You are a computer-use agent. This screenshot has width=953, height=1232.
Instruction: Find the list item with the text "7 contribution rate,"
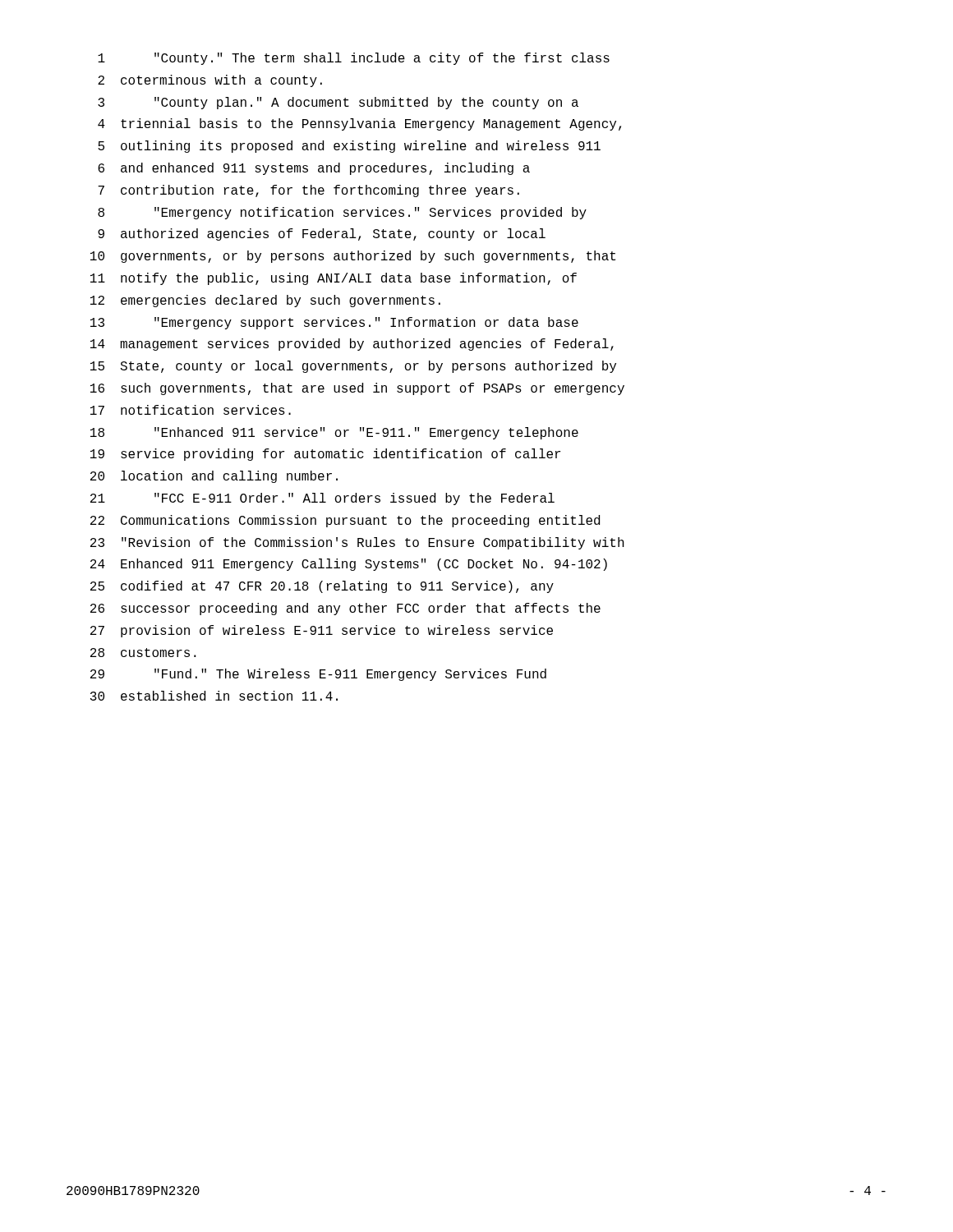click(x=476, y=192)
